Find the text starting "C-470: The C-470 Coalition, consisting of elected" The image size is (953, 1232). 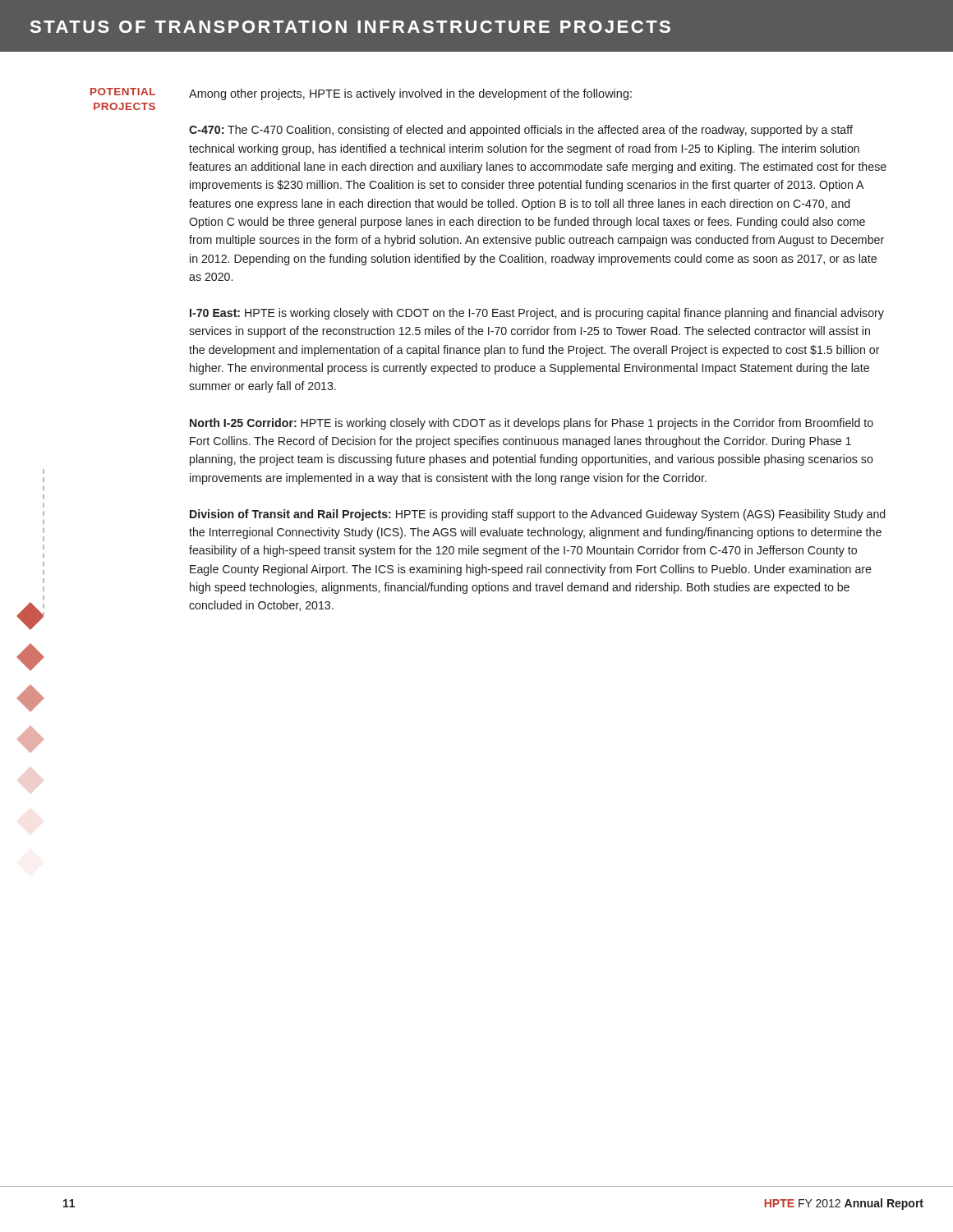[x=538, y=203]
